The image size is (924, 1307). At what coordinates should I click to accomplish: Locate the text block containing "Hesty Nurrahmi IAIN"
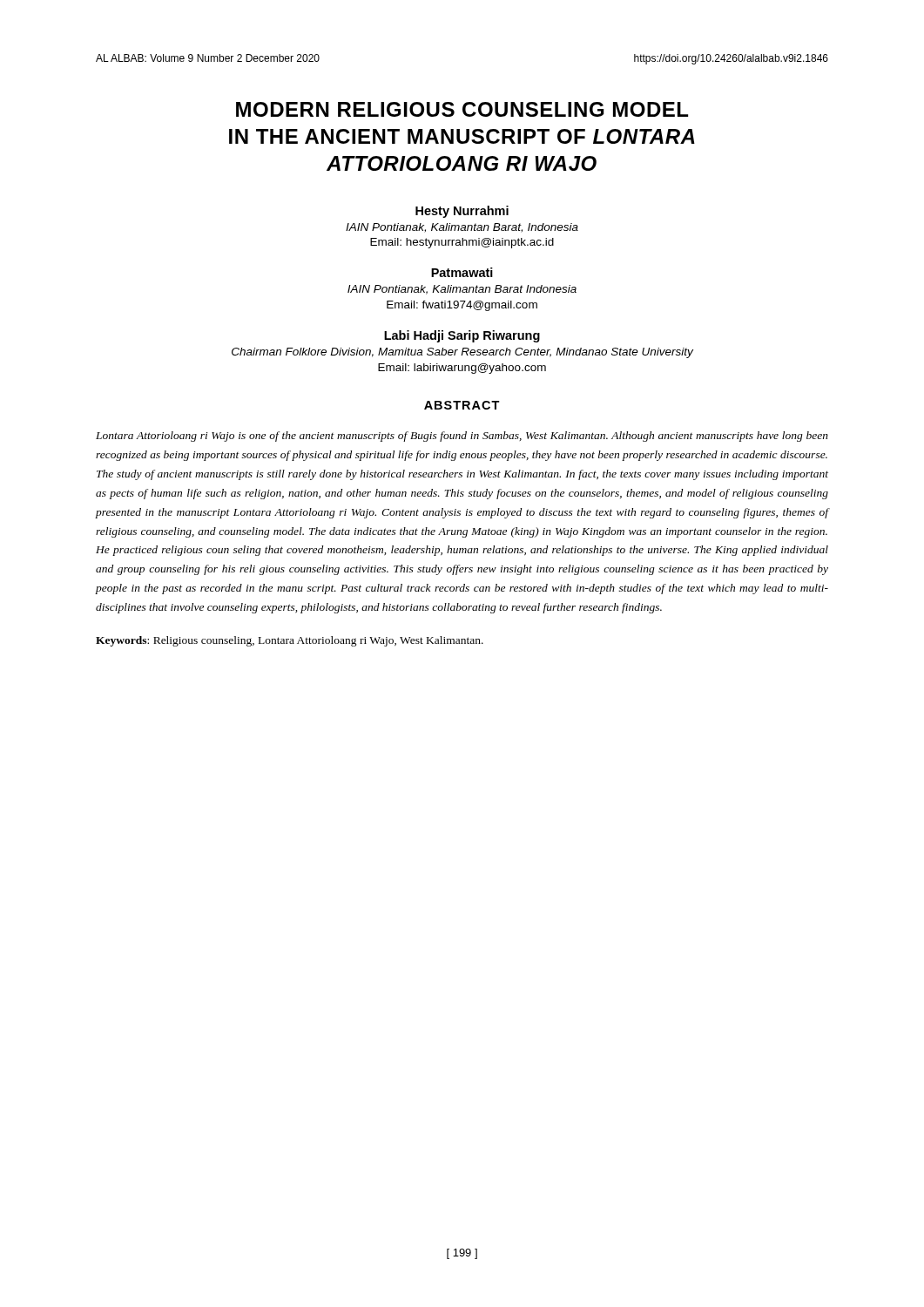click(x=462, y=226)
